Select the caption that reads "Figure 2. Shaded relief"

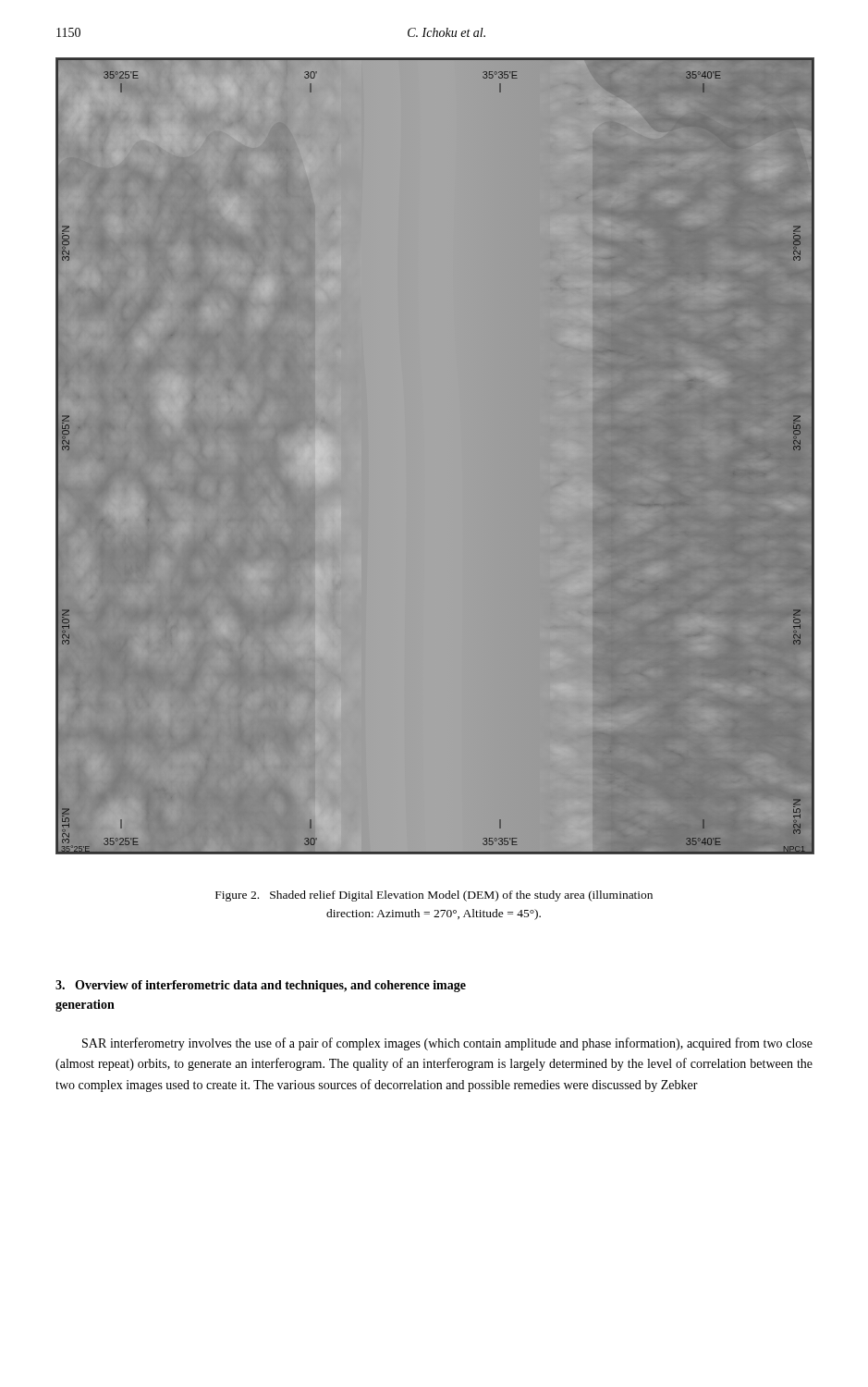[434, 904]
